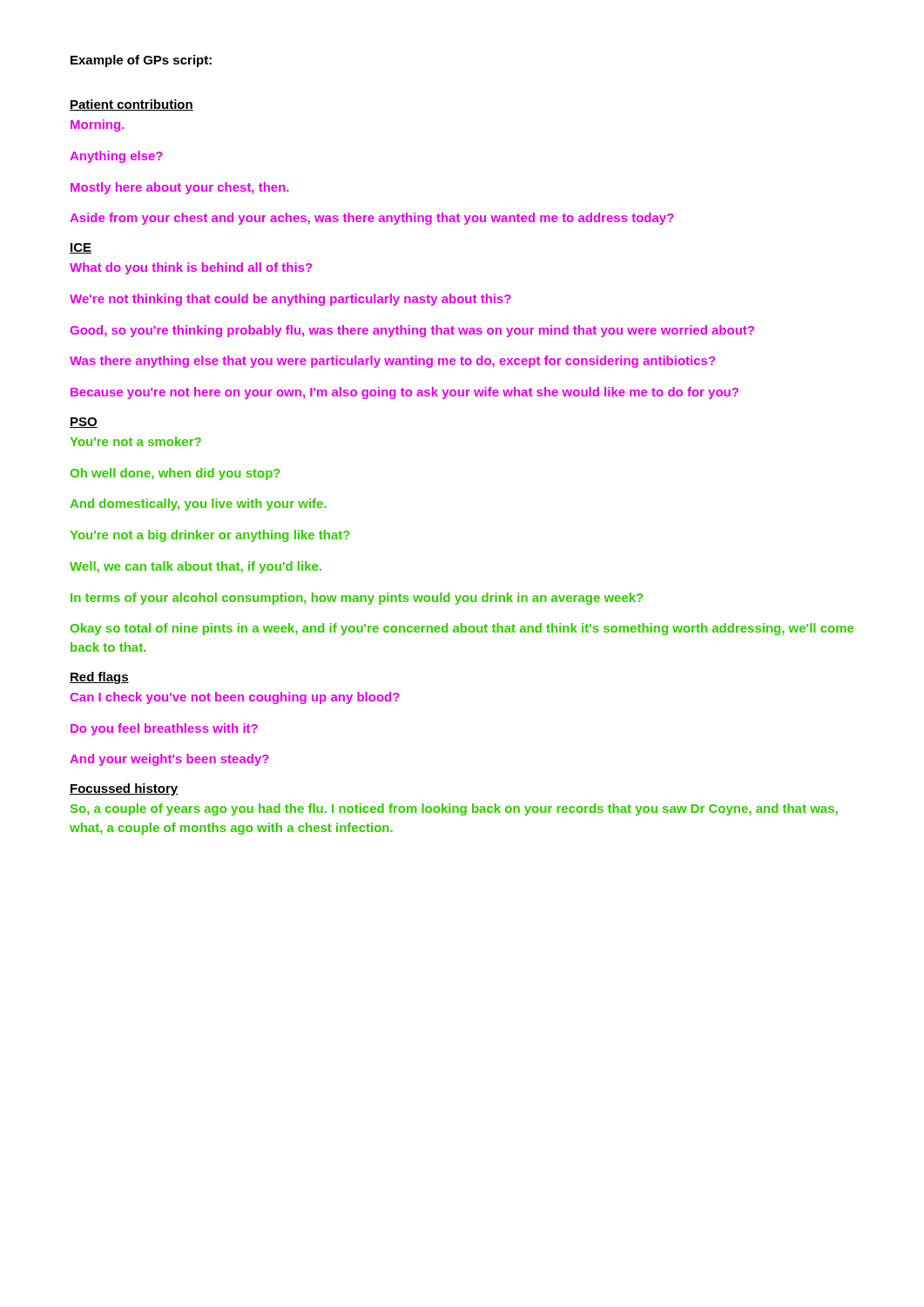The height and width of the screenshot is (1307, 924).
Task: Locate the text block containing "Can I check you've not"
Action: (x=235, y=698)
